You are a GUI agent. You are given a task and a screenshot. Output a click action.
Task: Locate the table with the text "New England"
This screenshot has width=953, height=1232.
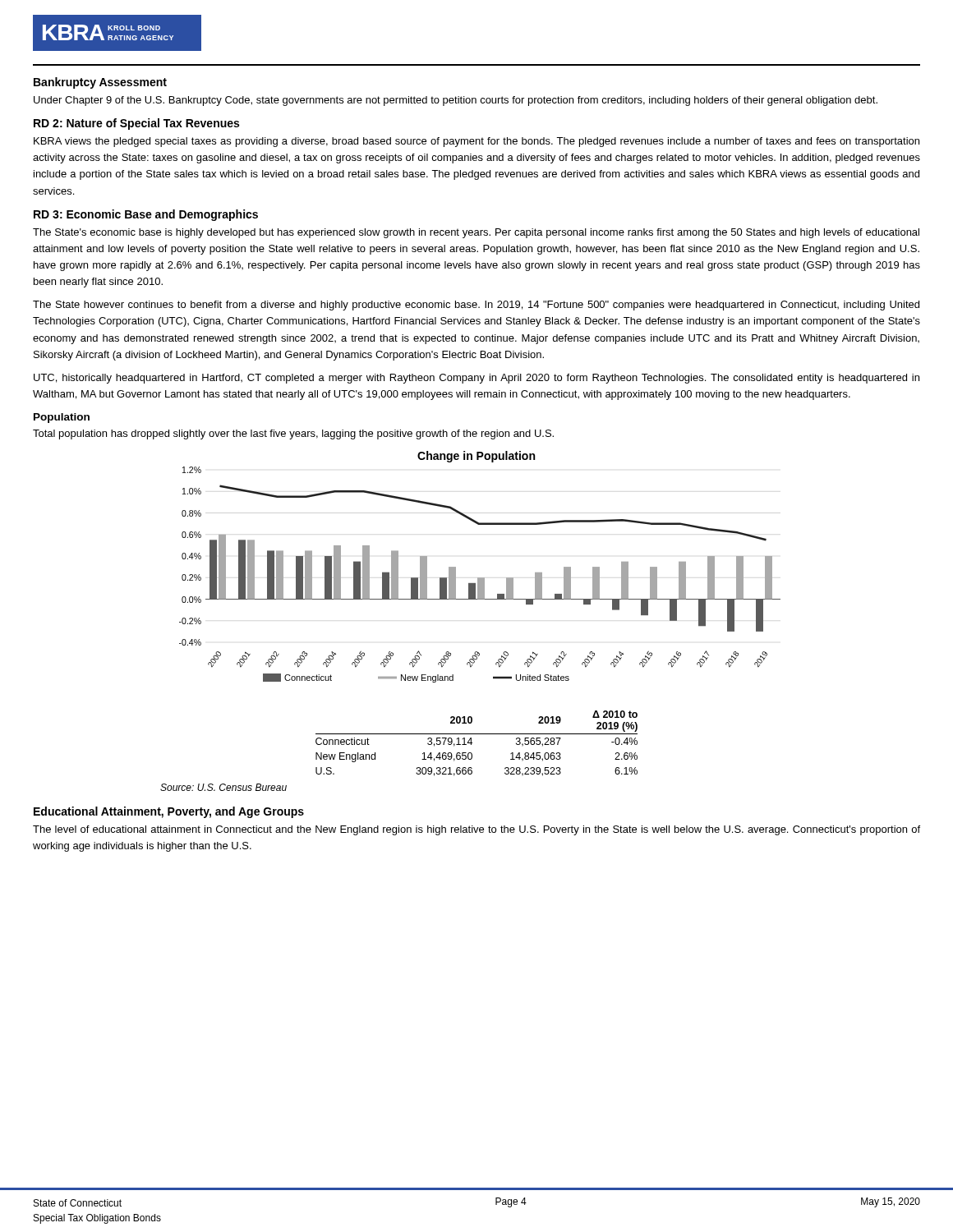point(476,743)
